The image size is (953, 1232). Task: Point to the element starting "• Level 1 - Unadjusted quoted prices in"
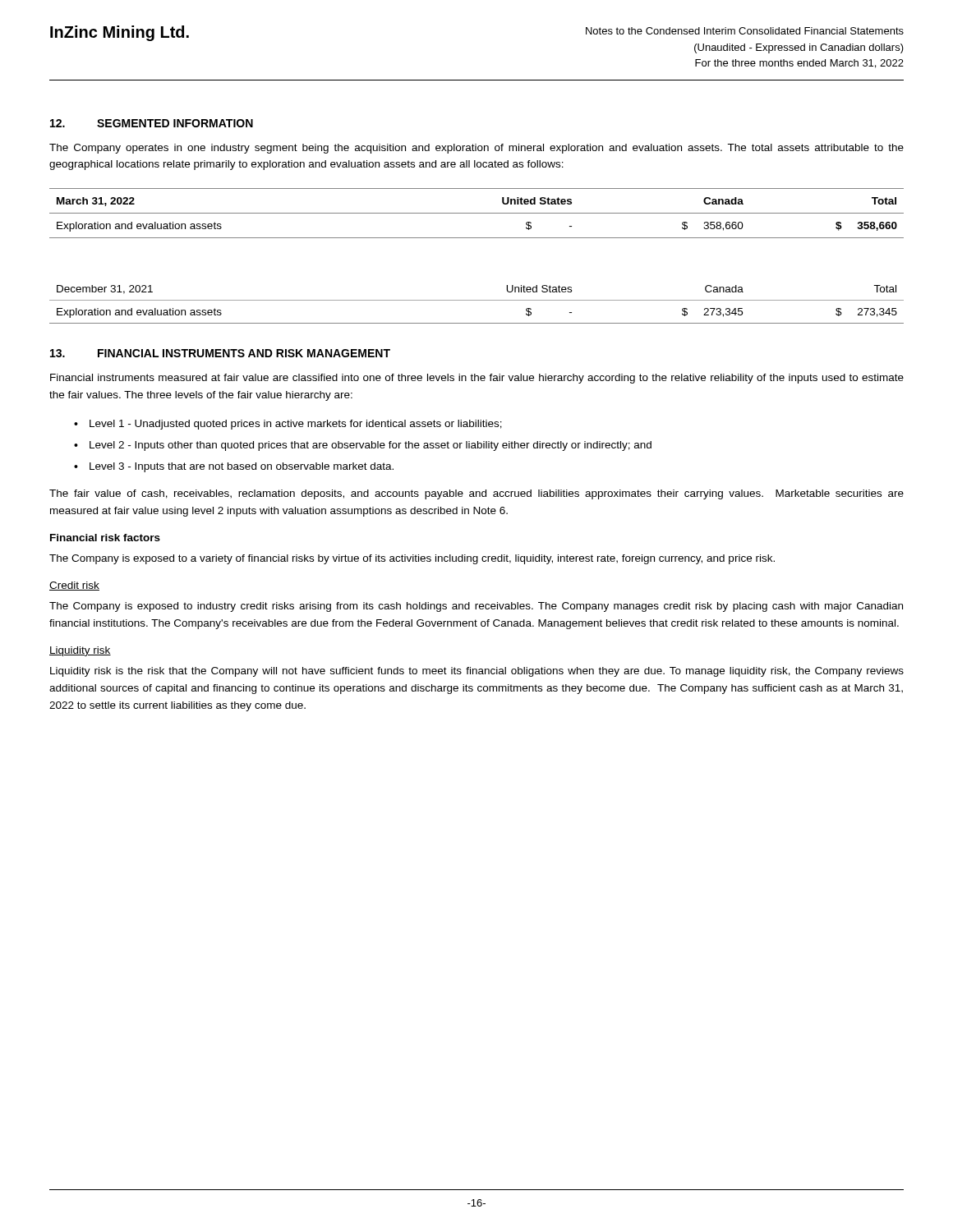(288, 425)
